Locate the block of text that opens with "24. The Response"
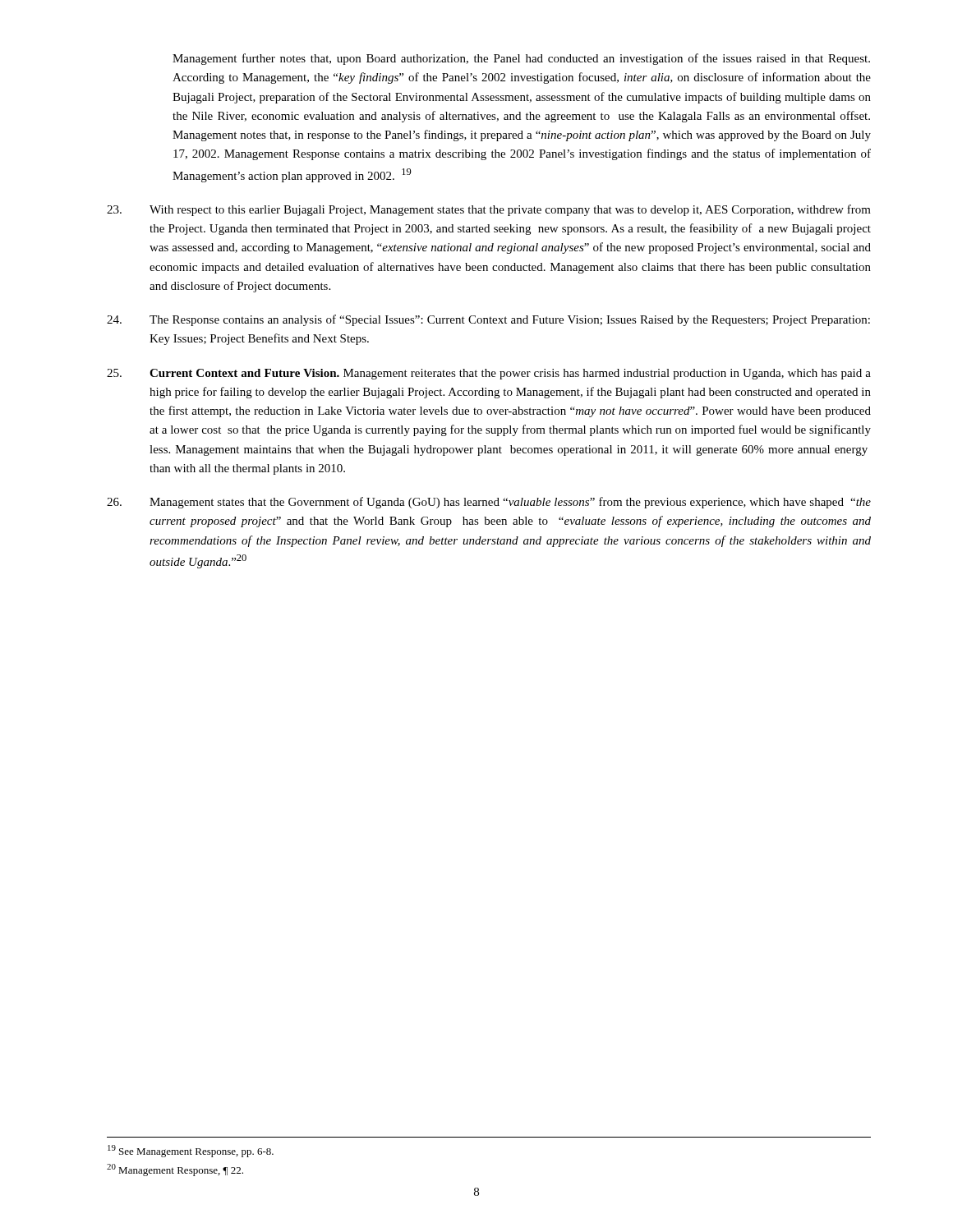Viewport: 953px width, 1232px height. coord(489,330)
